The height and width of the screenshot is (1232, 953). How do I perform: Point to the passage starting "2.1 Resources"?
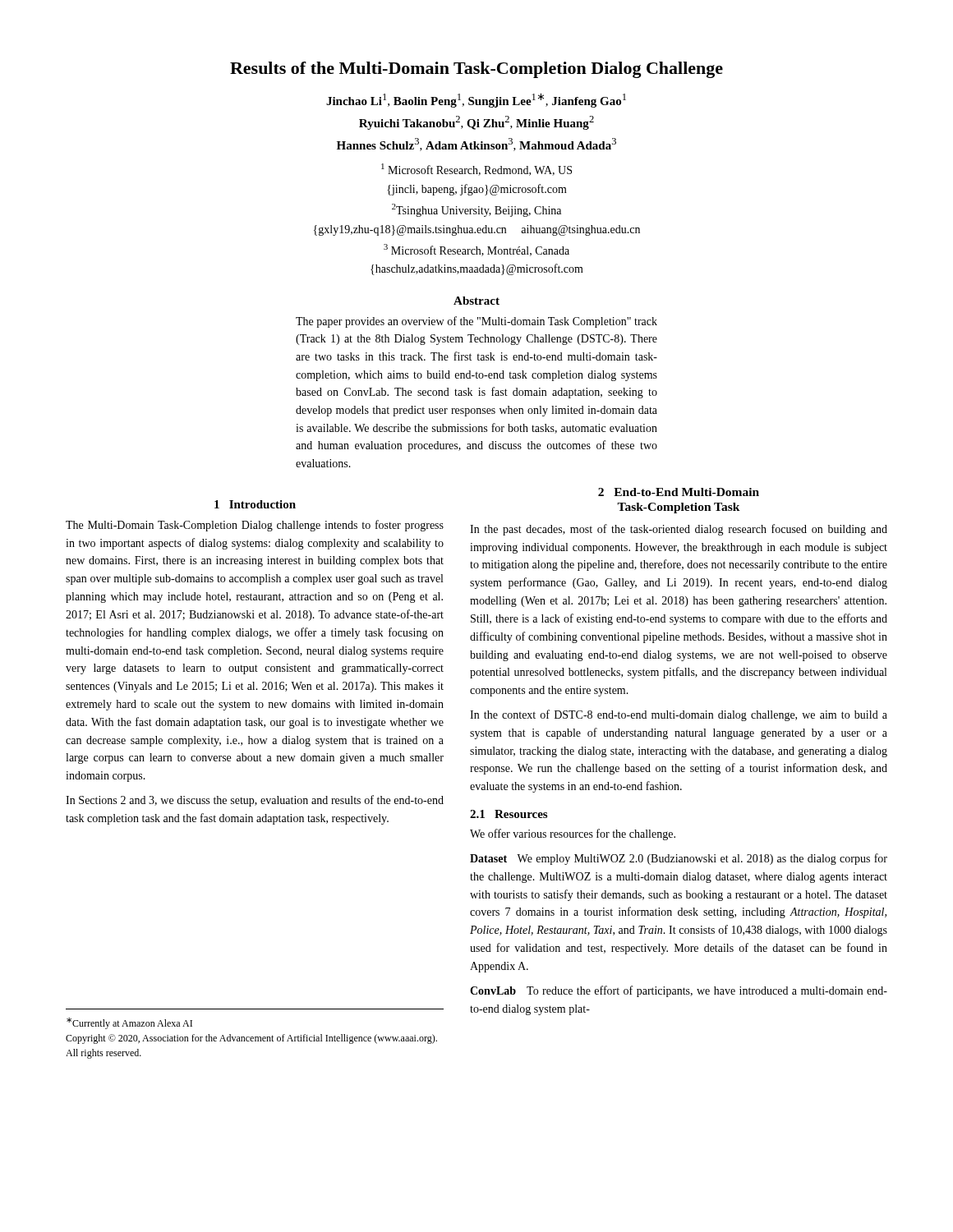[509, 814]
